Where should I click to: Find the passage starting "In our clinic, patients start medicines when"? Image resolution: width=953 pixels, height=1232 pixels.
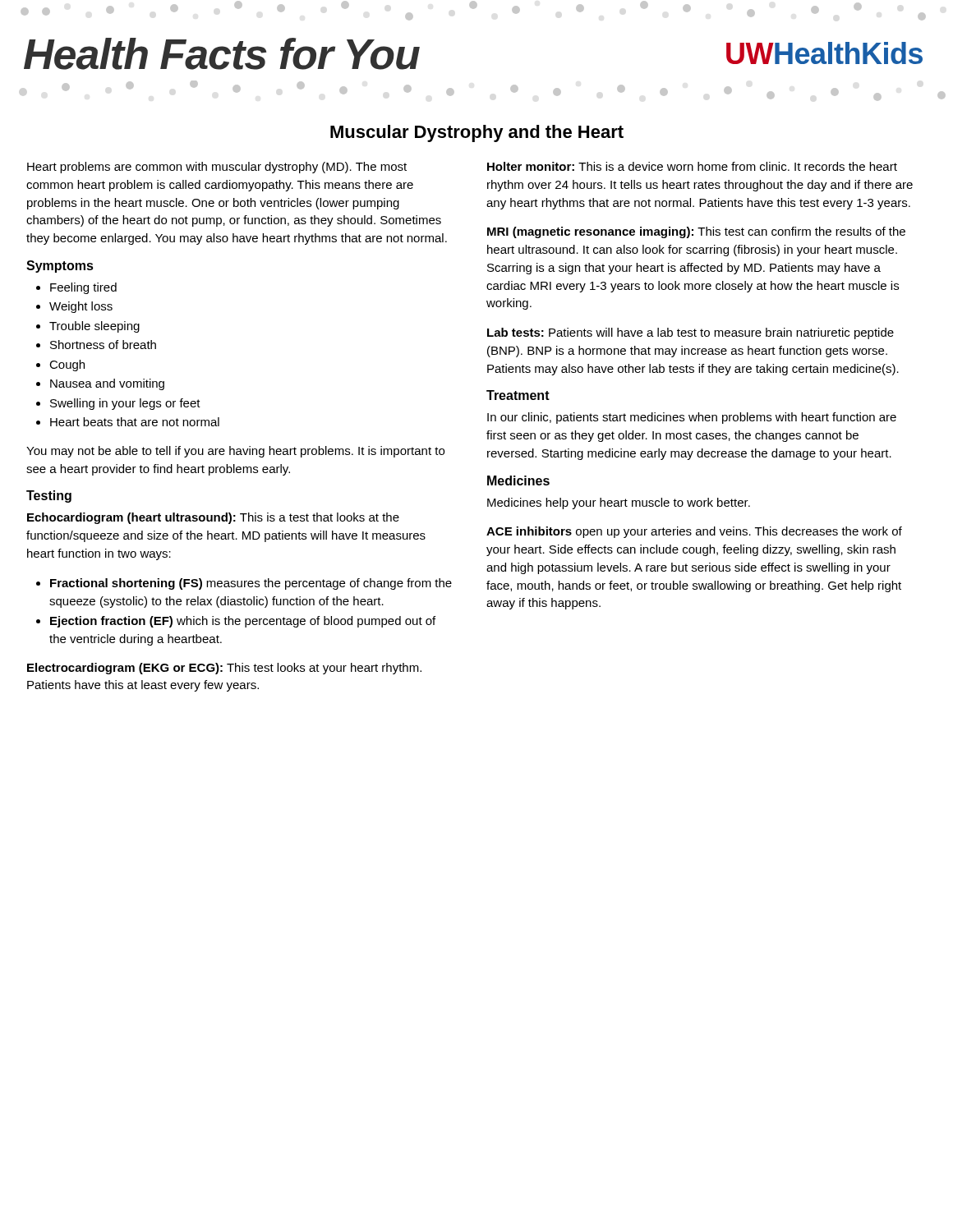click(x=691, y=435)
